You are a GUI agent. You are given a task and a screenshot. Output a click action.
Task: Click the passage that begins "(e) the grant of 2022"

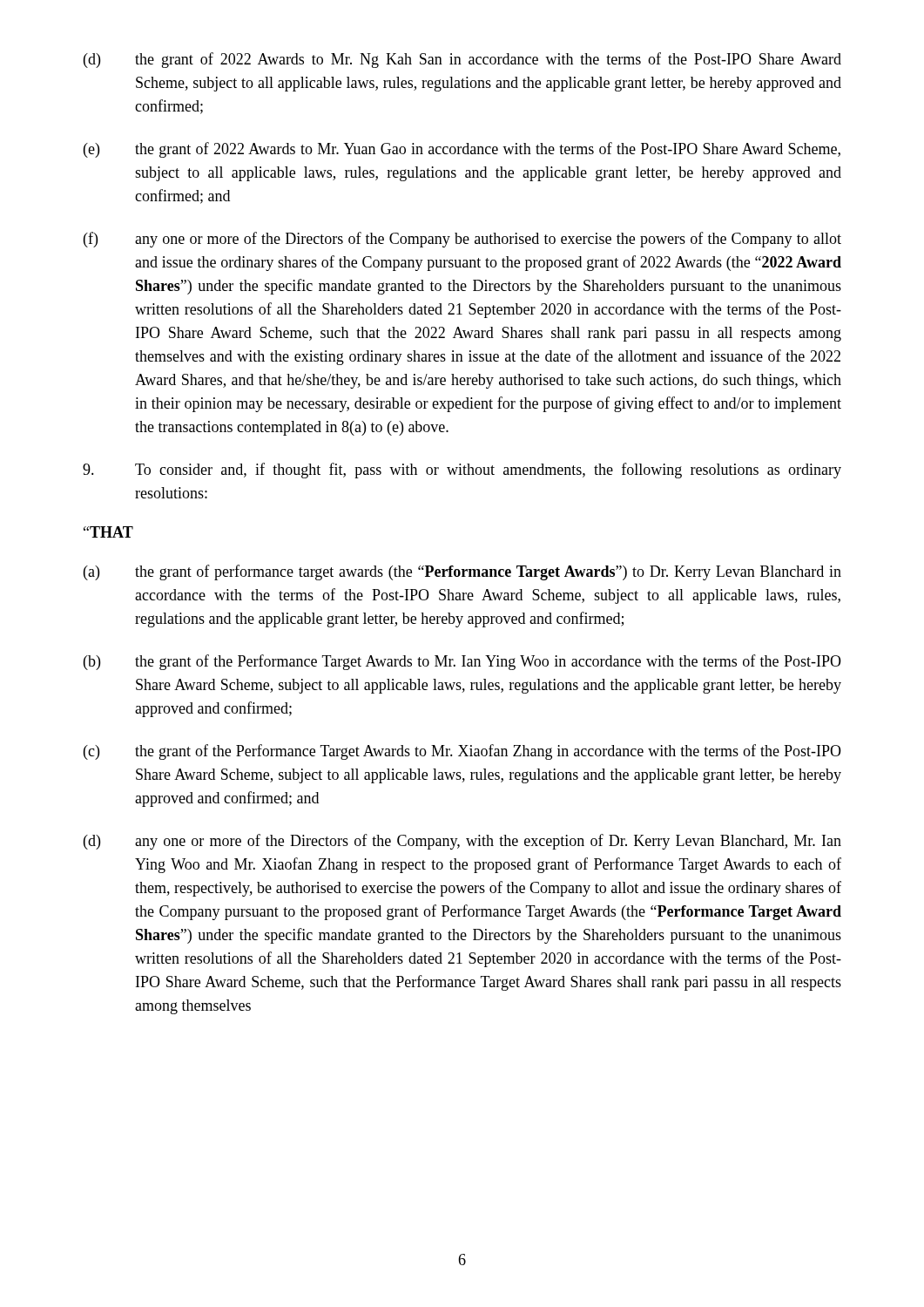click(x=462, y=173)
